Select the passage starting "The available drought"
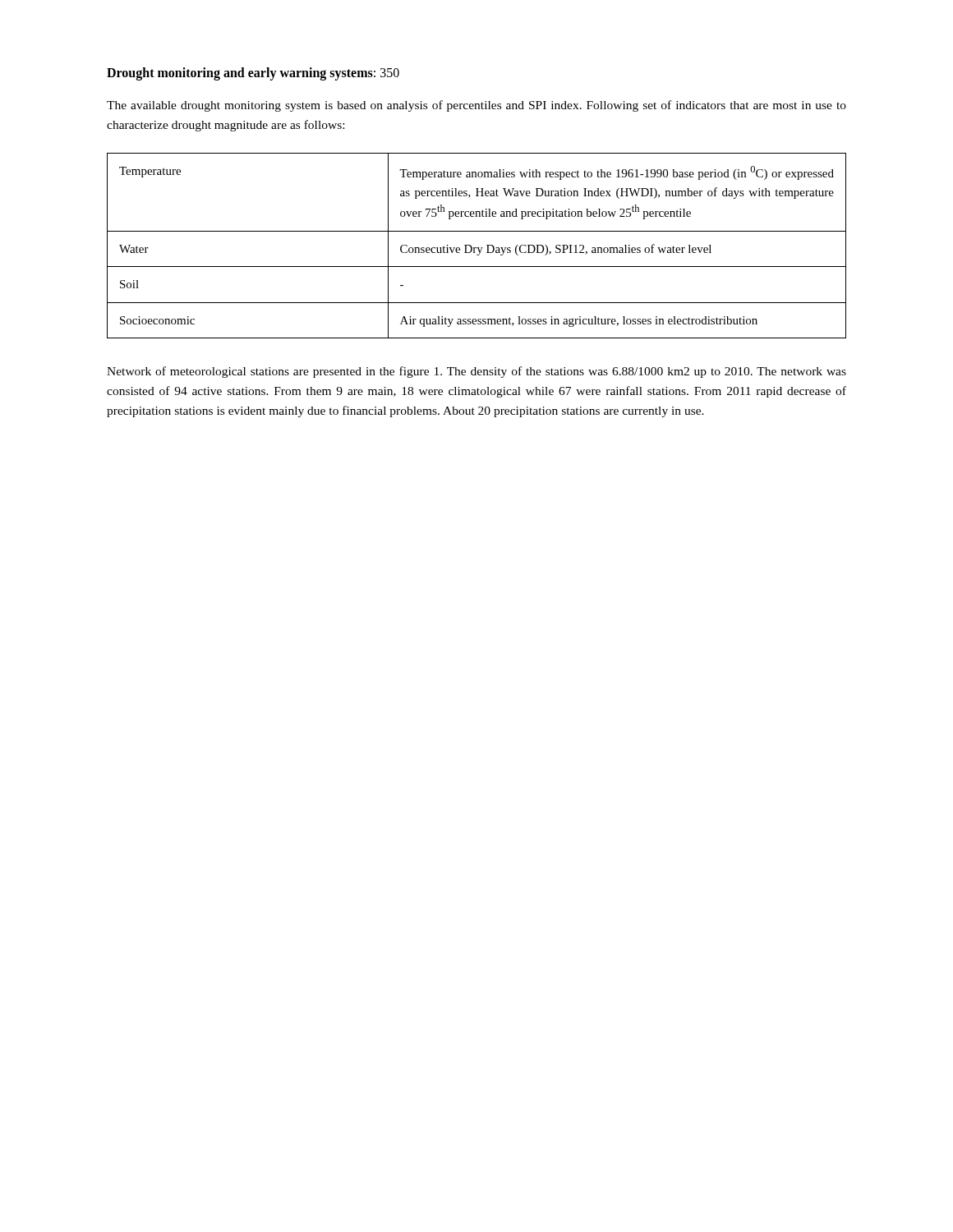Viewport: 953px width, 1232px height. 476,115
